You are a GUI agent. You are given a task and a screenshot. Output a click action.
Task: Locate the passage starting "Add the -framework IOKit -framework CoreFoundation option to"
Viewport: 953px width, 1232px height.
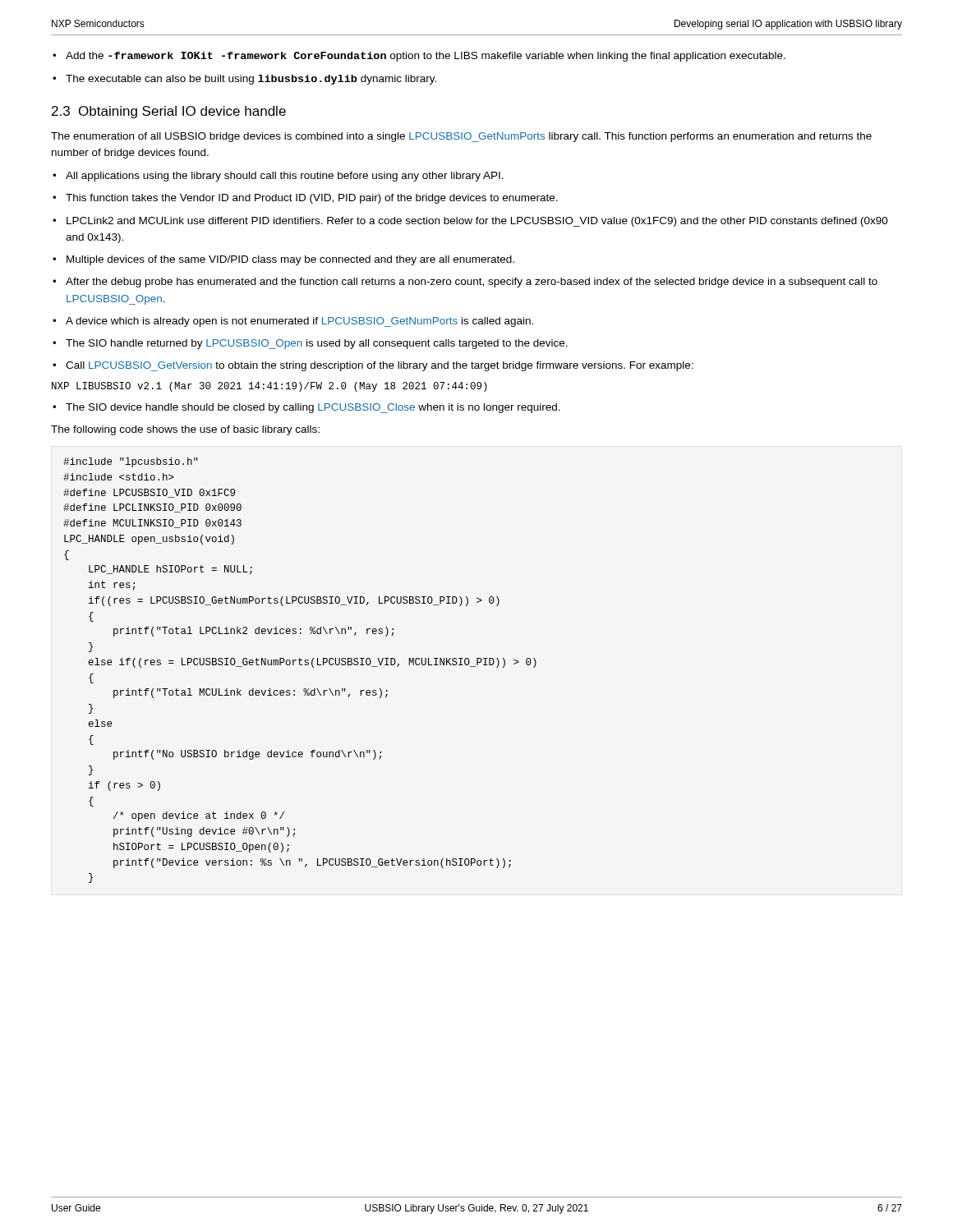(x=476, y=56)
